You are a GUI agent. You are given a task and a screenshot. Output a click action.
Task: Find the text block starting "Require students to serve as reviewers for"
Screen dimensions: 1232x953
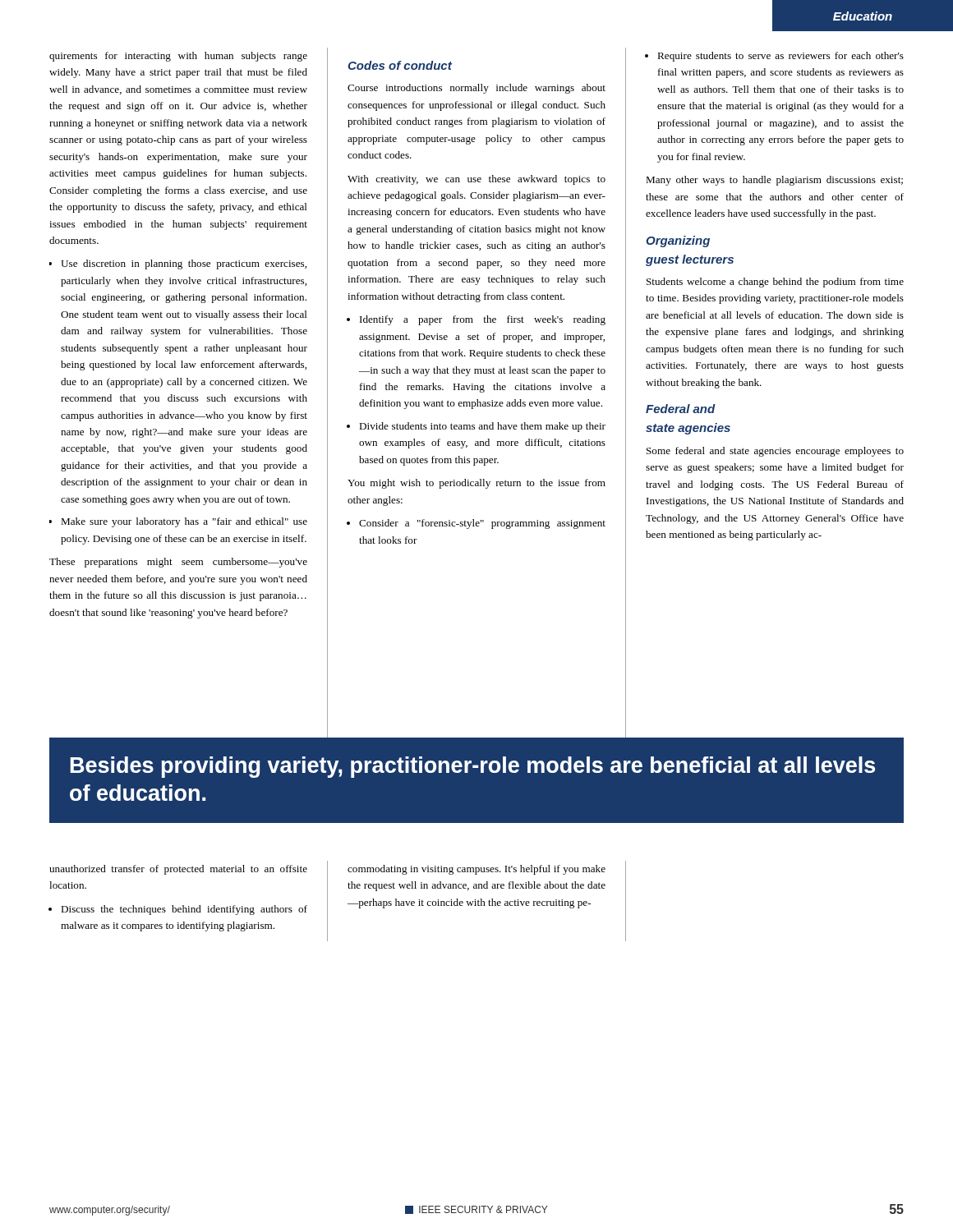pos(781,106)
